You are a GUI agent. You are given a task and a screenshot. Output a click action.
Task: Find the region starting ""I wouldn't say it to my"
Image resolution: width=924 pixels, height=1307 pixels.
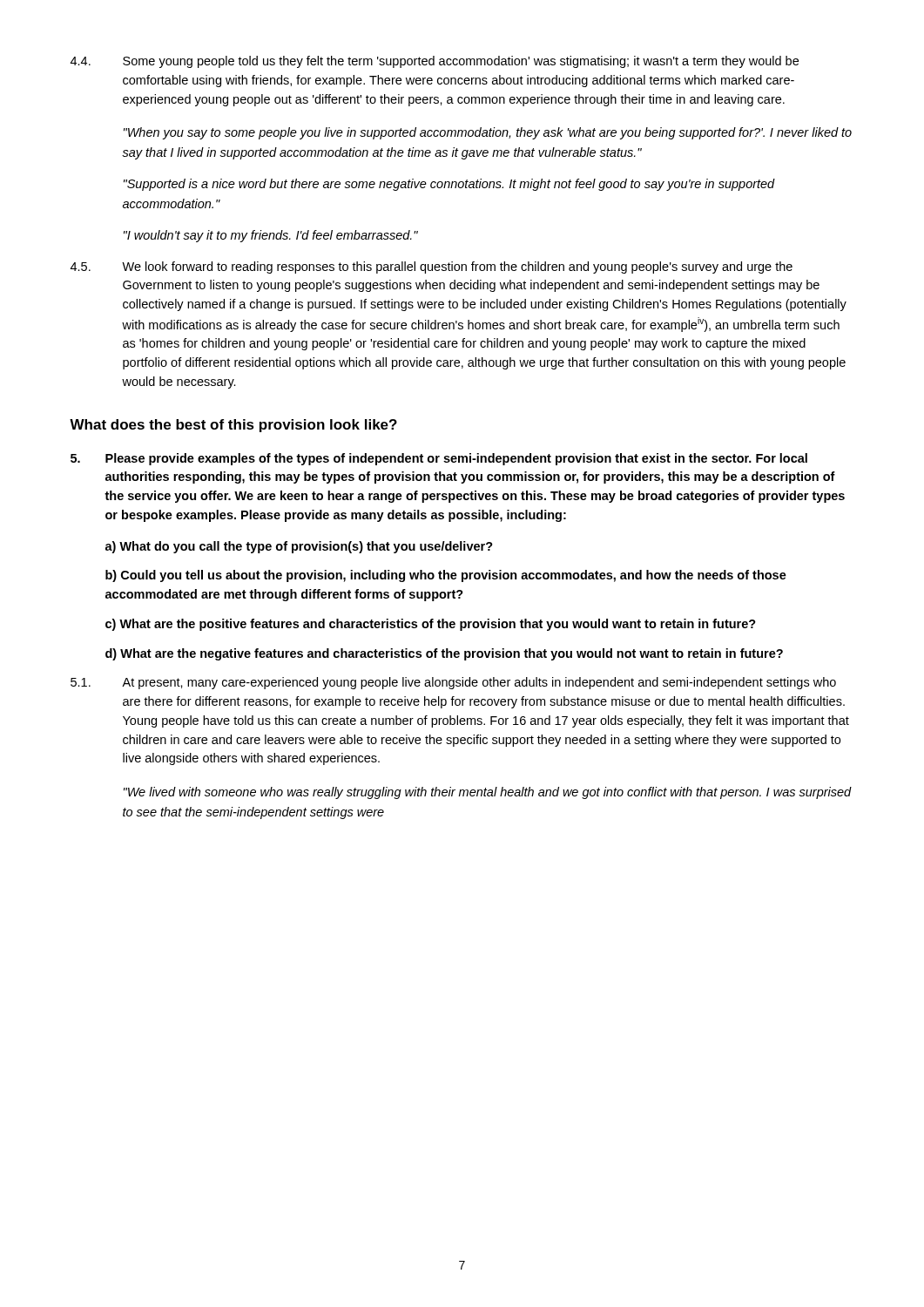tap(270, 235)
